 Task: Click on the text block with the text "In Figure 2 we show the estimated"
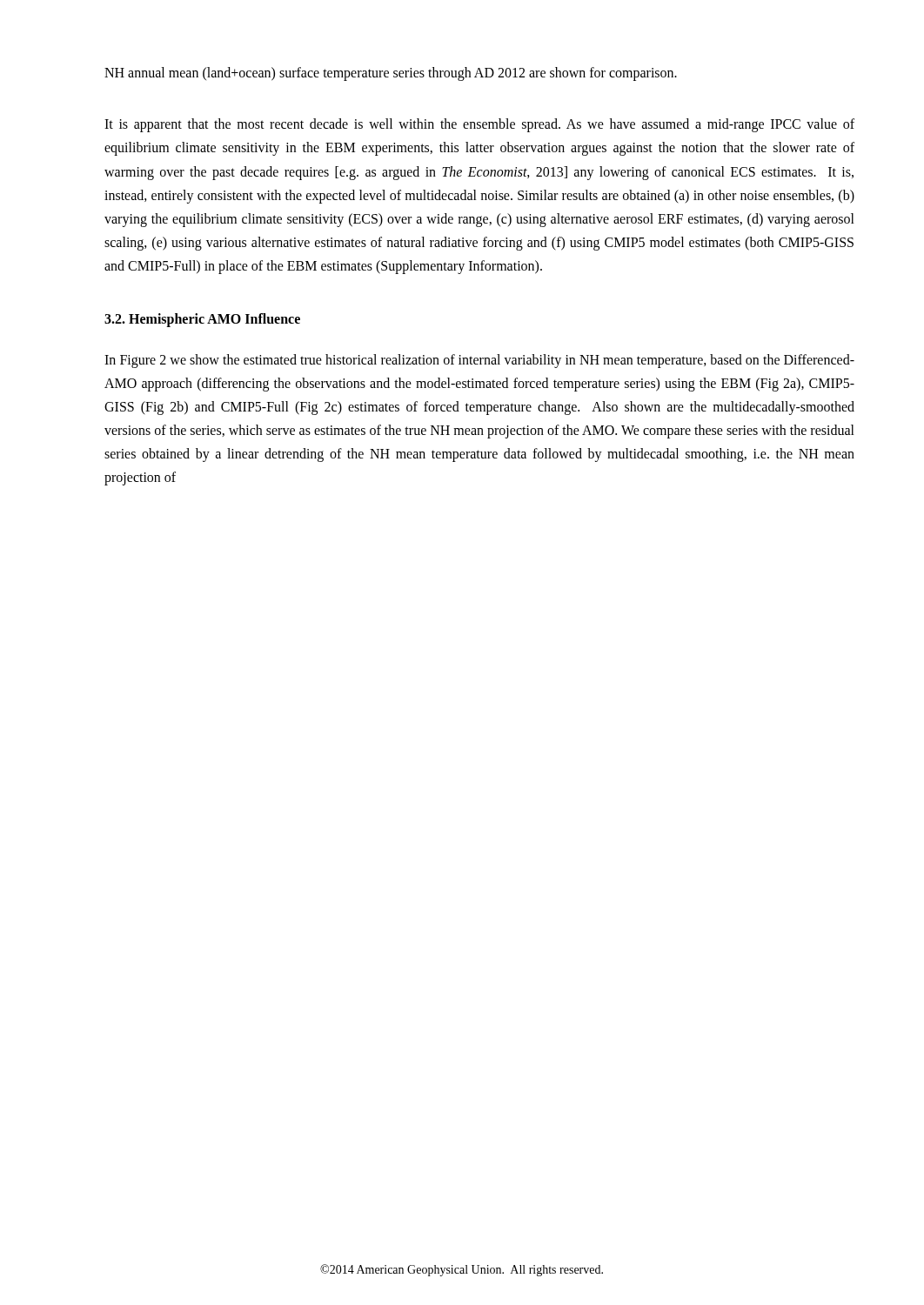(x=479, y=418)
